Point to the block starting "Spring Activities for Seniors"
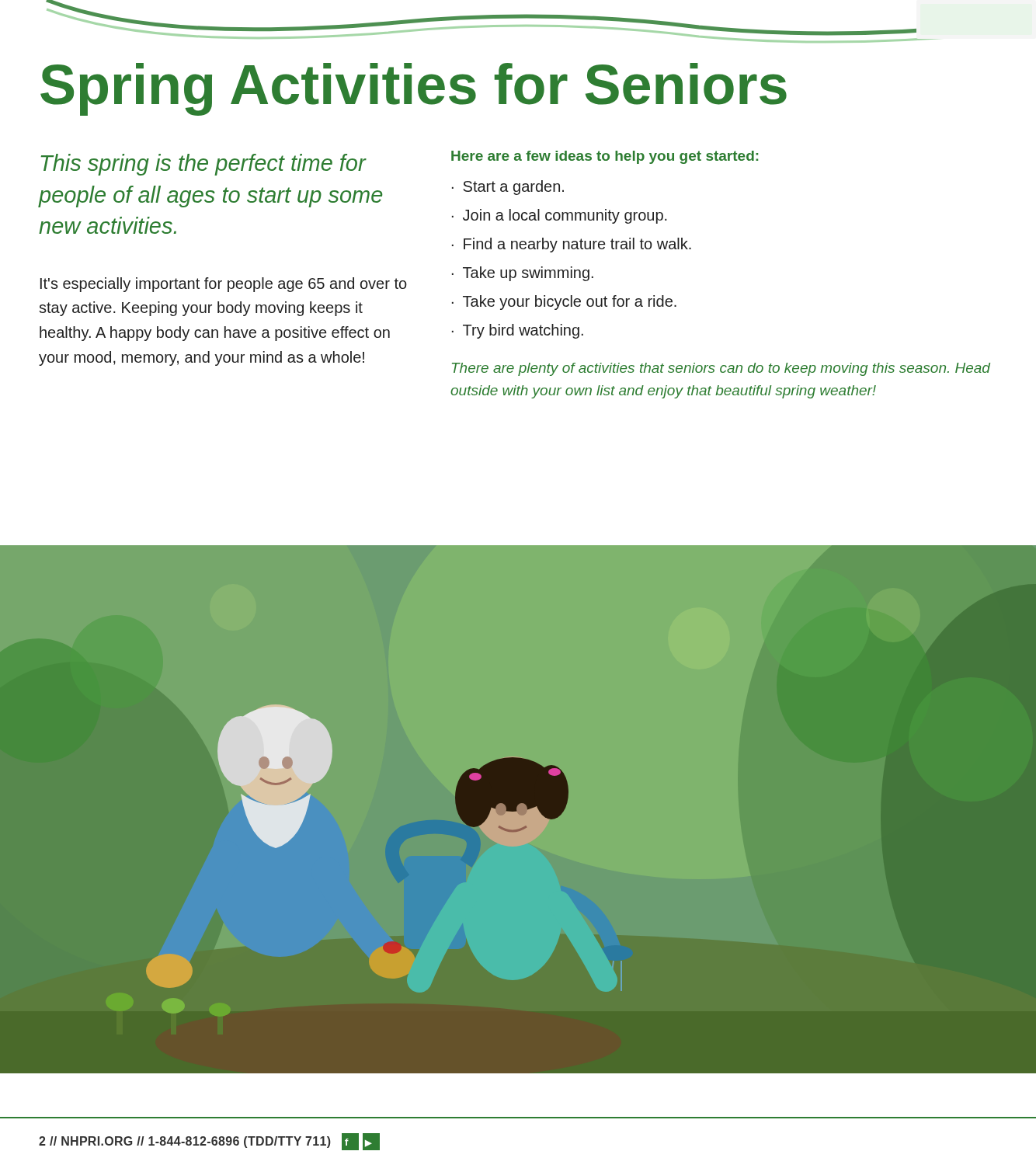 pyautogui.click(x=518, y=85)
